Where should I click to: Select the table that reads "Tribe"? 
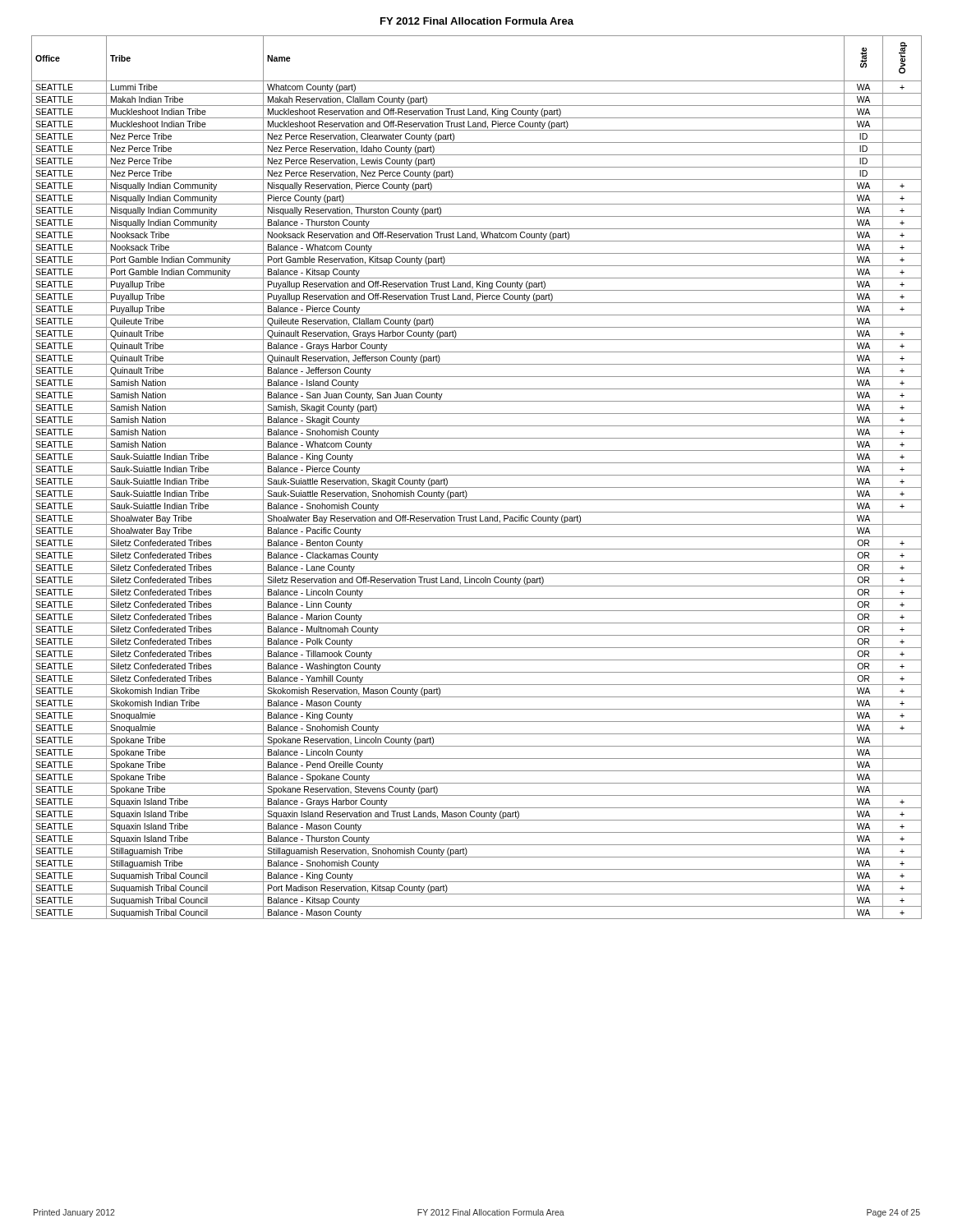[x=476, y=477]
